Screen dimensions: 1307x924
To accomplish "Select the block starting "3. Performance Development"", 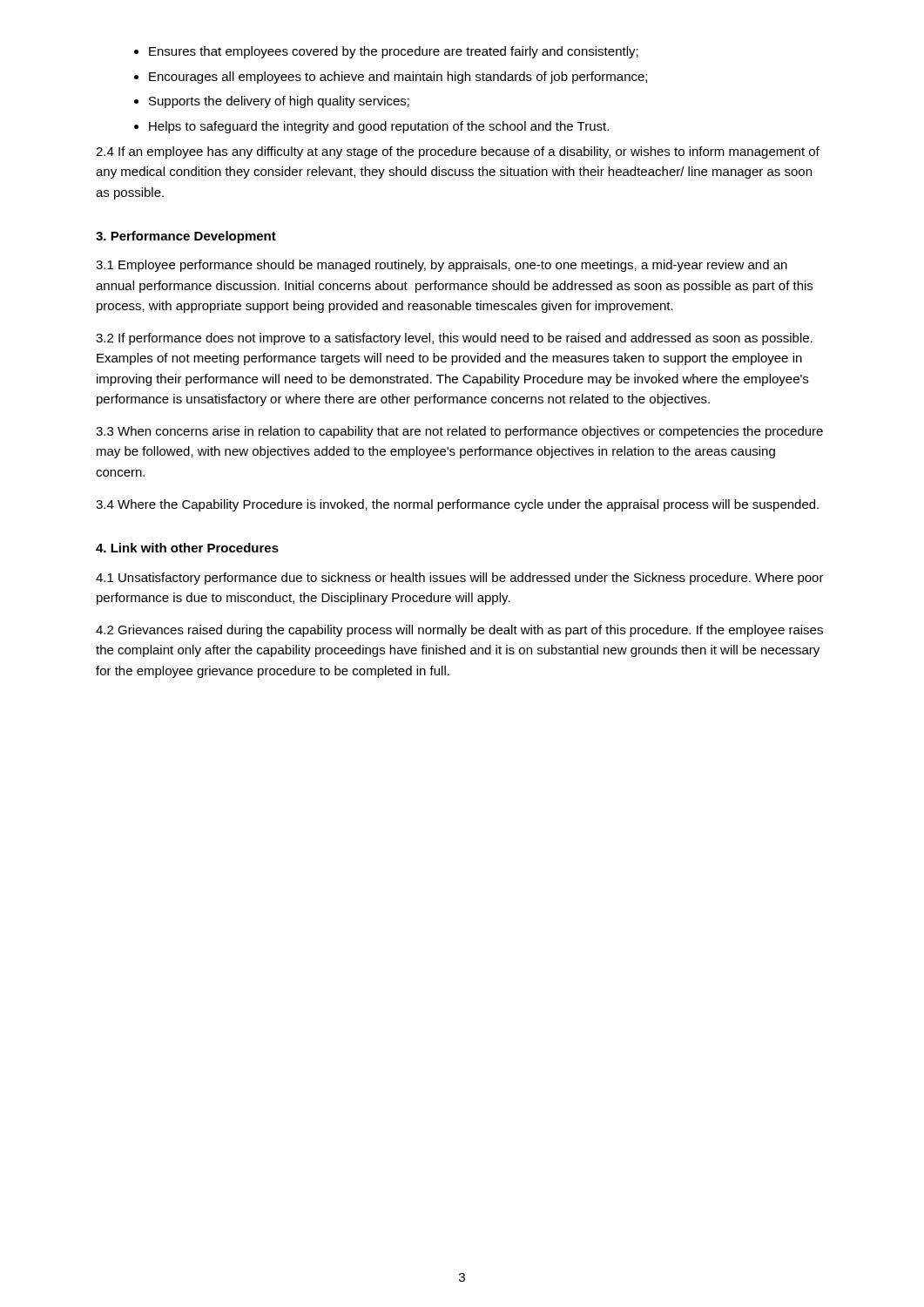I will click(x=186, y=235).
